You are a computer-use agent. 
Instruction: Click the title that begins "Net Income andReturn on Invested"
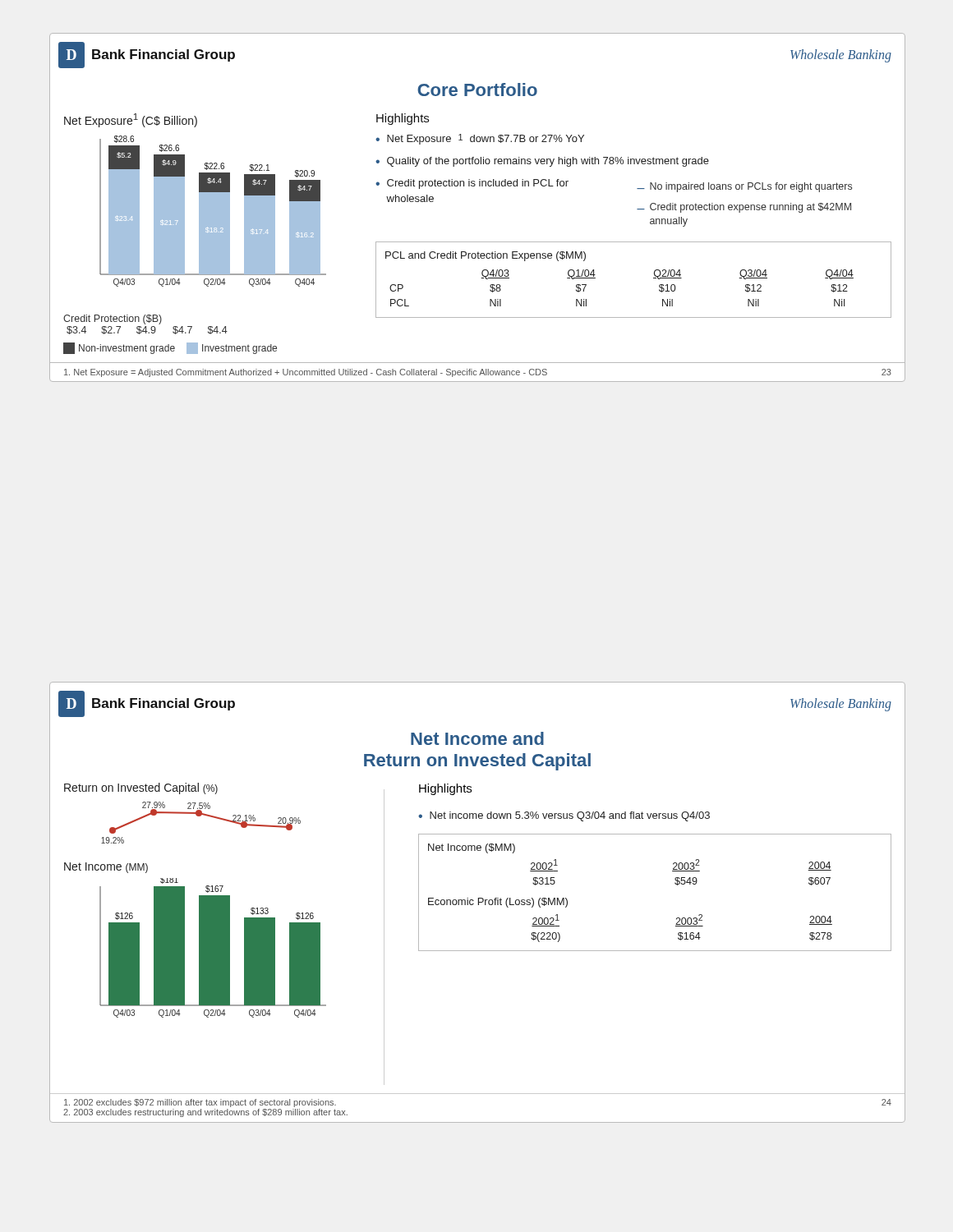coord(477,749)
